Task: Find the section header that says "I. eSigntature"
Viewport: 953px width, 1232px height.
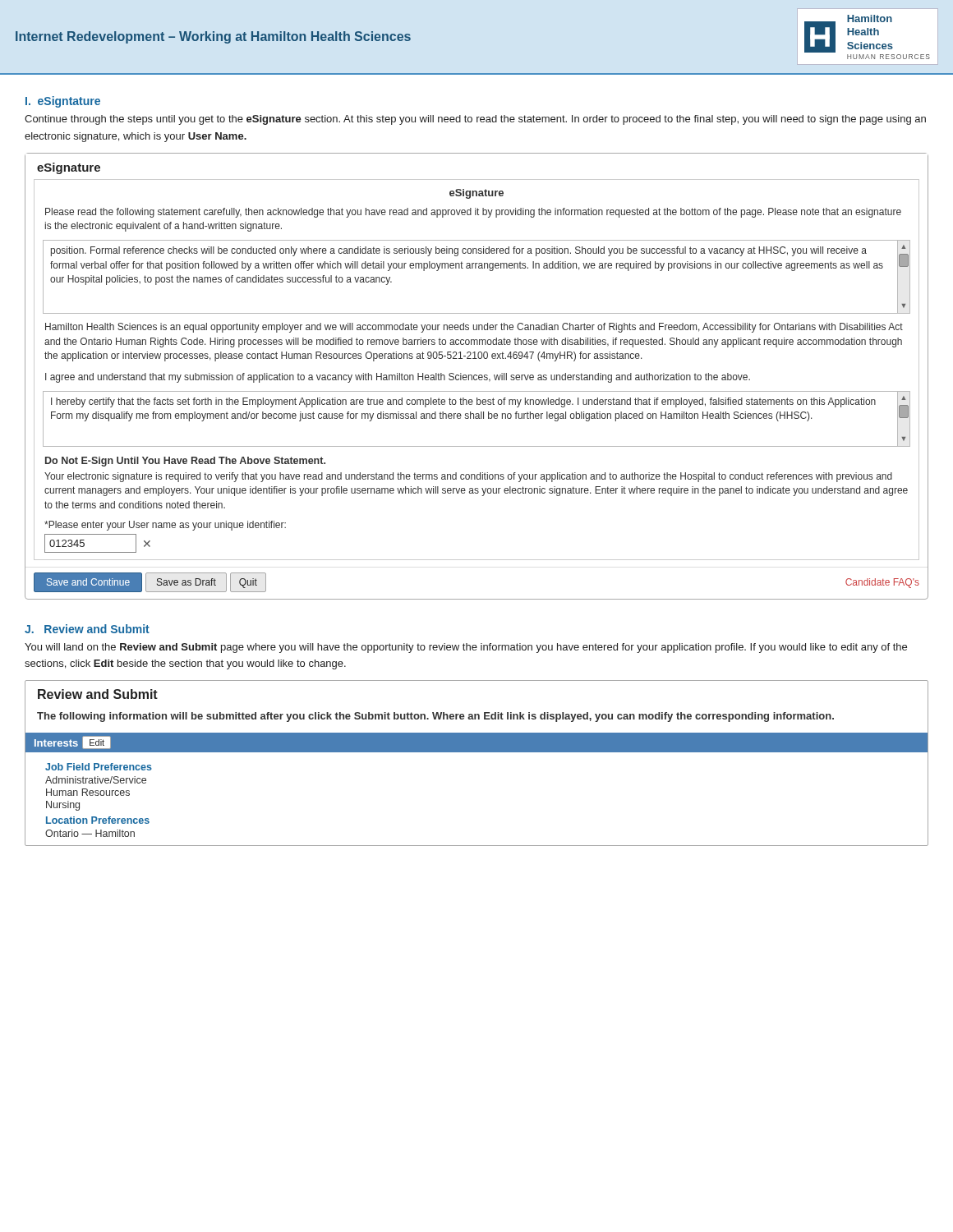Action: 63,101
